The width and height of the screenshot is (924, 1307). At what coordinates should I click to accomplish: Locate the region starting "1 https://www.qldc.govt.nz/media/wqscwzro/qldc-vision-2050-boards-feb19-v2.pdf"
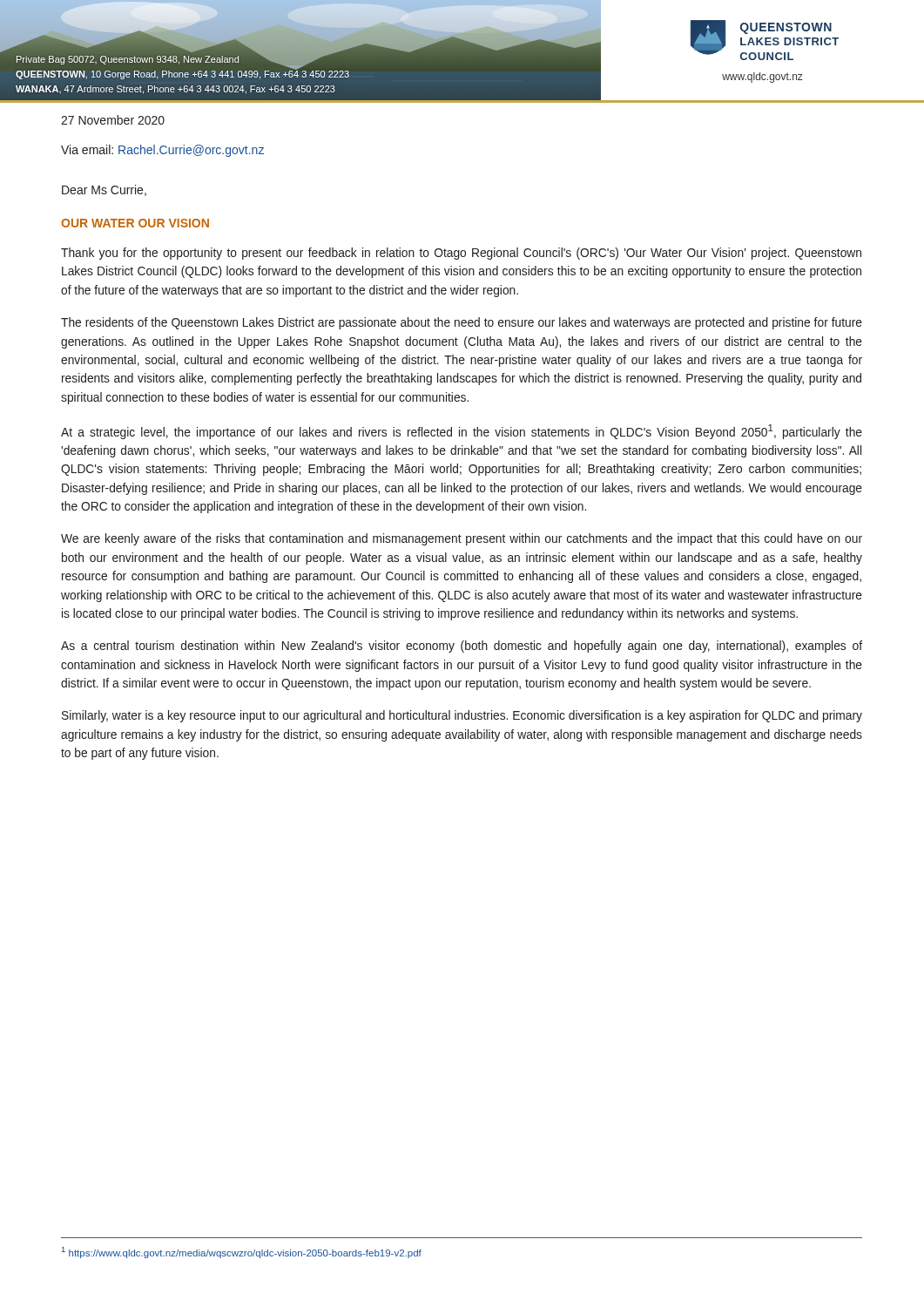[x=242, y=1253]
